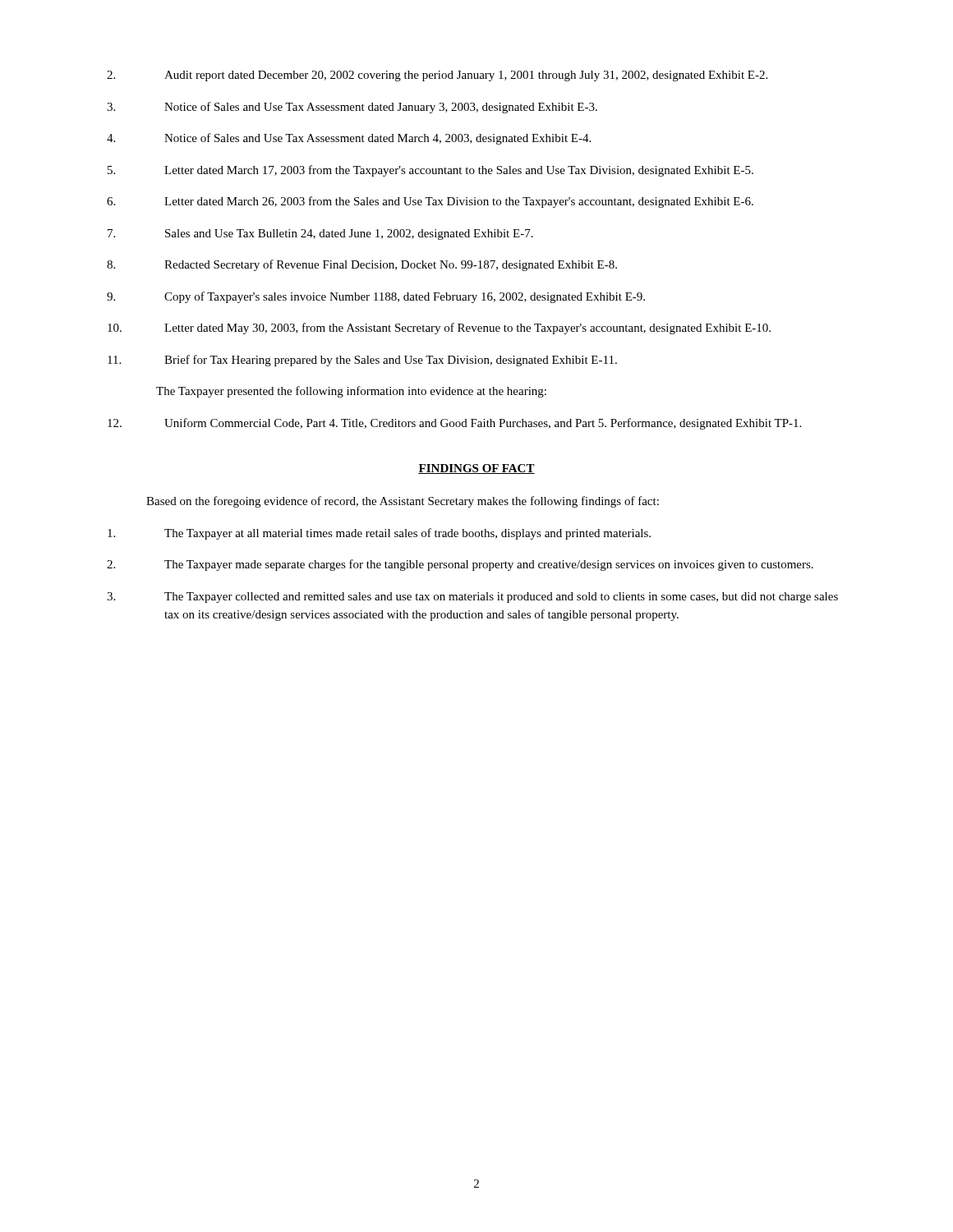Viewport: 953px width, 1232px height.
Task: Find the text block starting "5. Letter dated March 17, 2003 from the"
Action: point(476,170)
